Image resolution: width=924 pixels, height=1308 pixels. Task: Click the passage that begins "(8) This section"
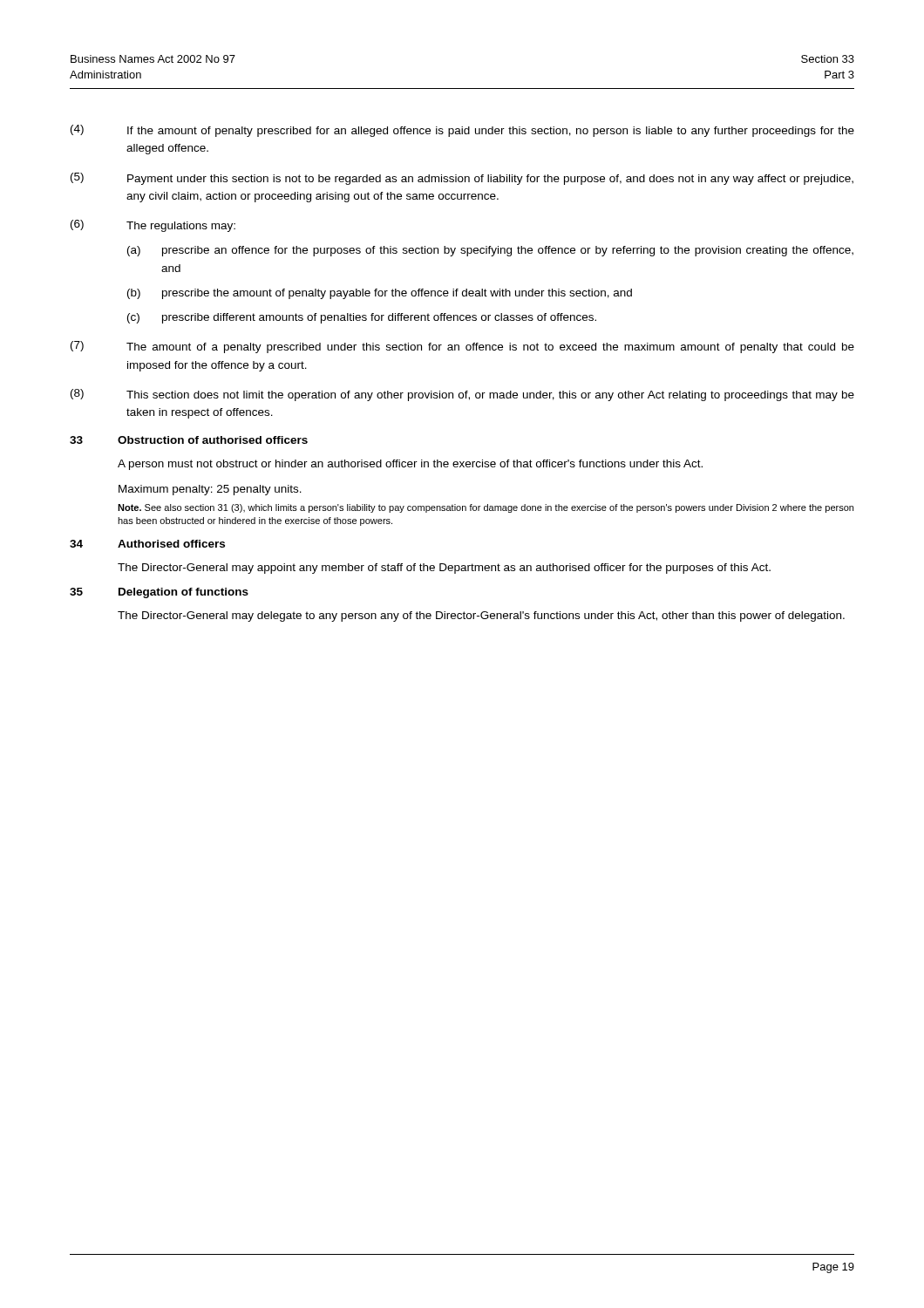pyautogui.click(x=462, y=404)
